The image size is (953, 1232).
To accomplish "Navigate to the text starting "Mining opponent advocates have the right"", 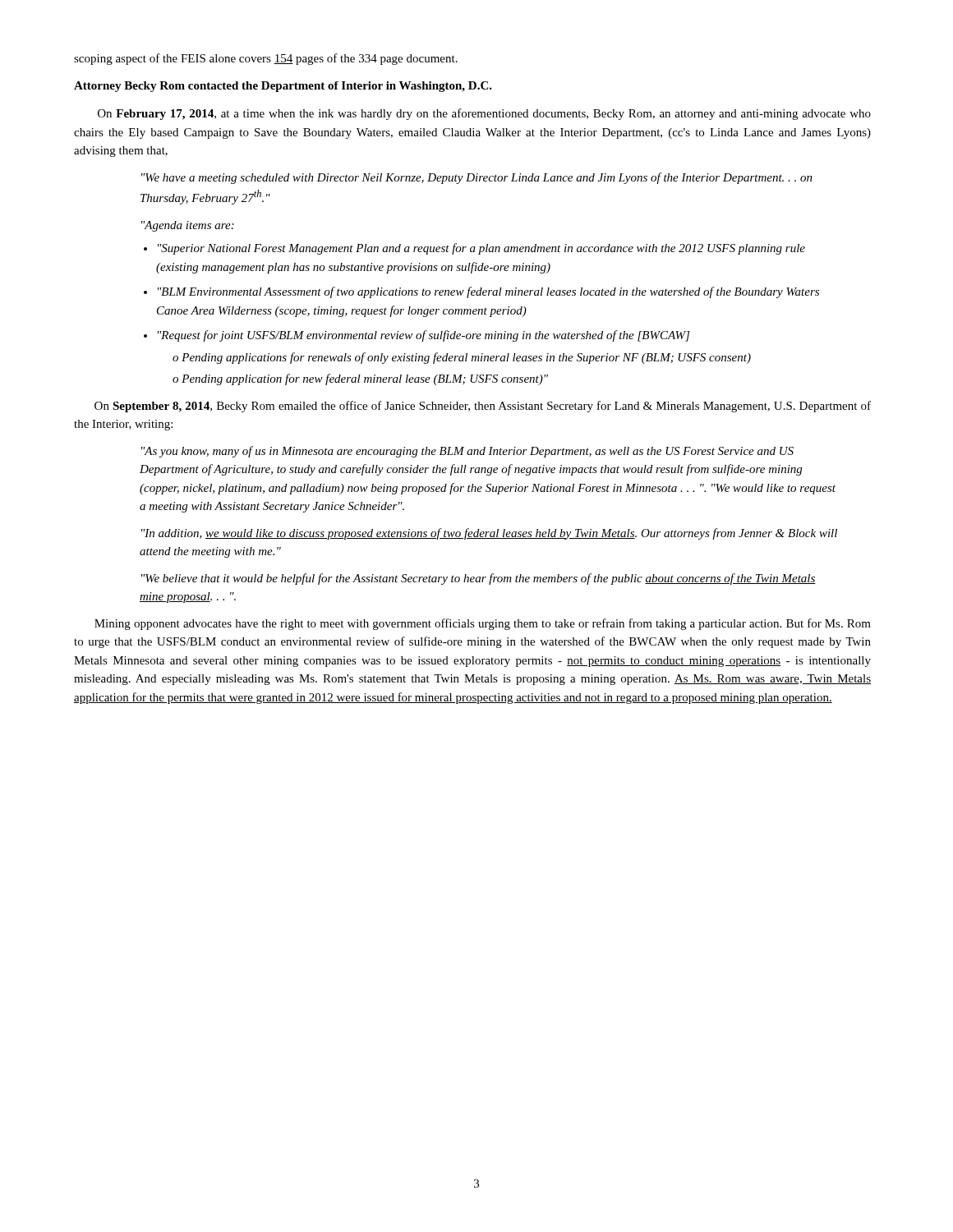I will (472, 660).
